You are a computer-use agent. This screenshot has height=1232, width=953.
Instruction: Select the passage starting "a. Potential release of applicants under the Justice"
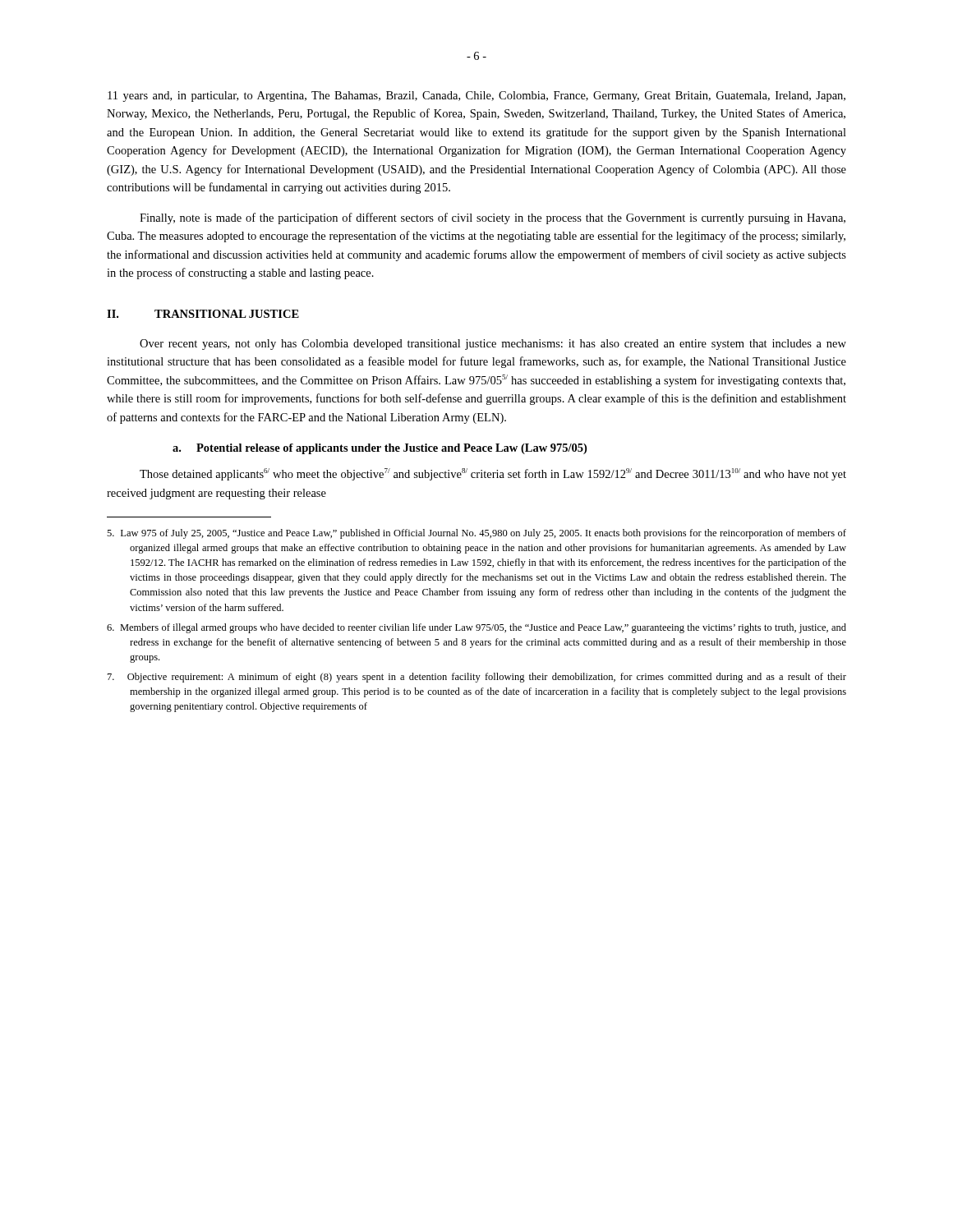coord(380,448)
